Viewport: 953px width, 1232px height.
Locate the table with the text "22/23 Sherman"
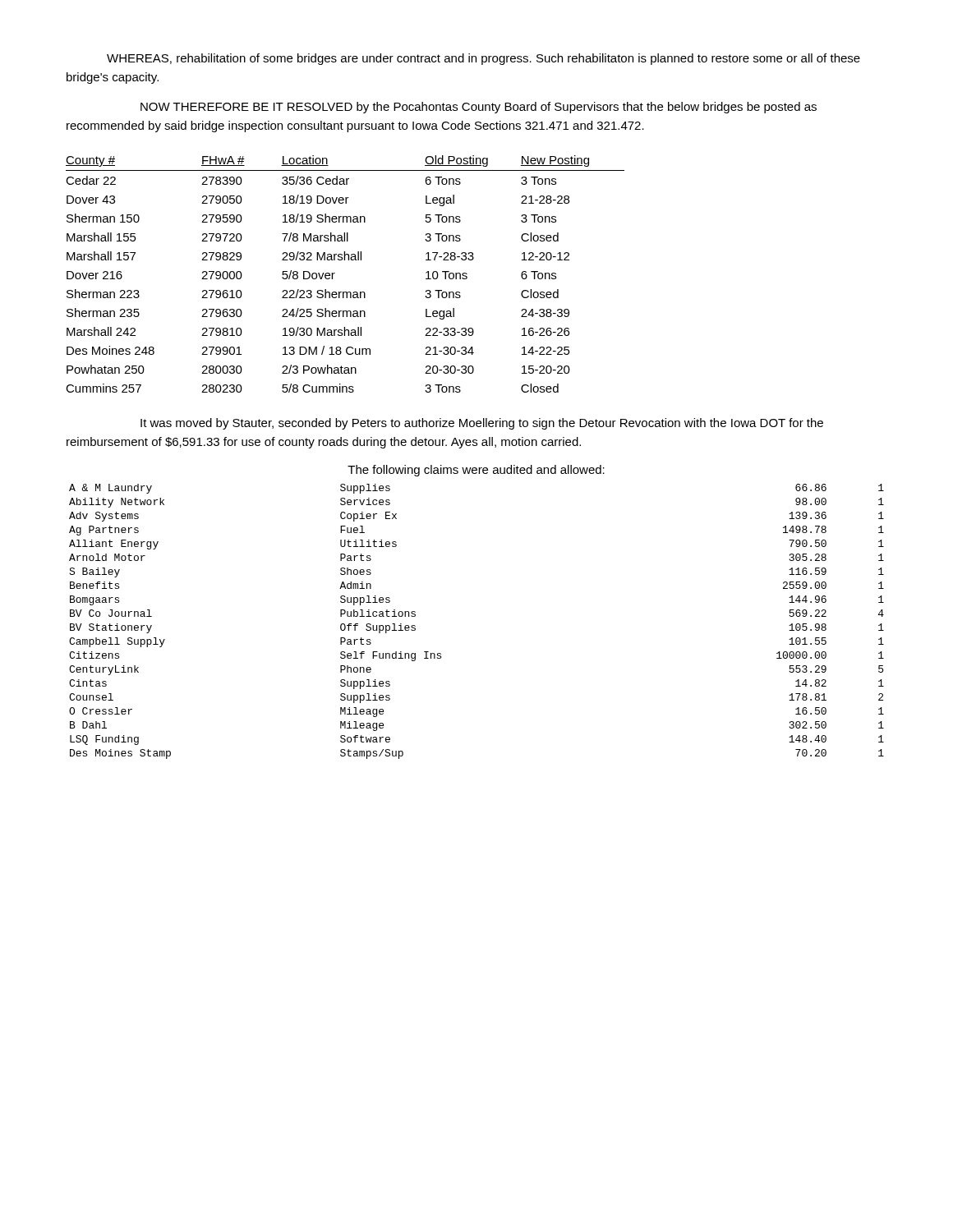476,274
